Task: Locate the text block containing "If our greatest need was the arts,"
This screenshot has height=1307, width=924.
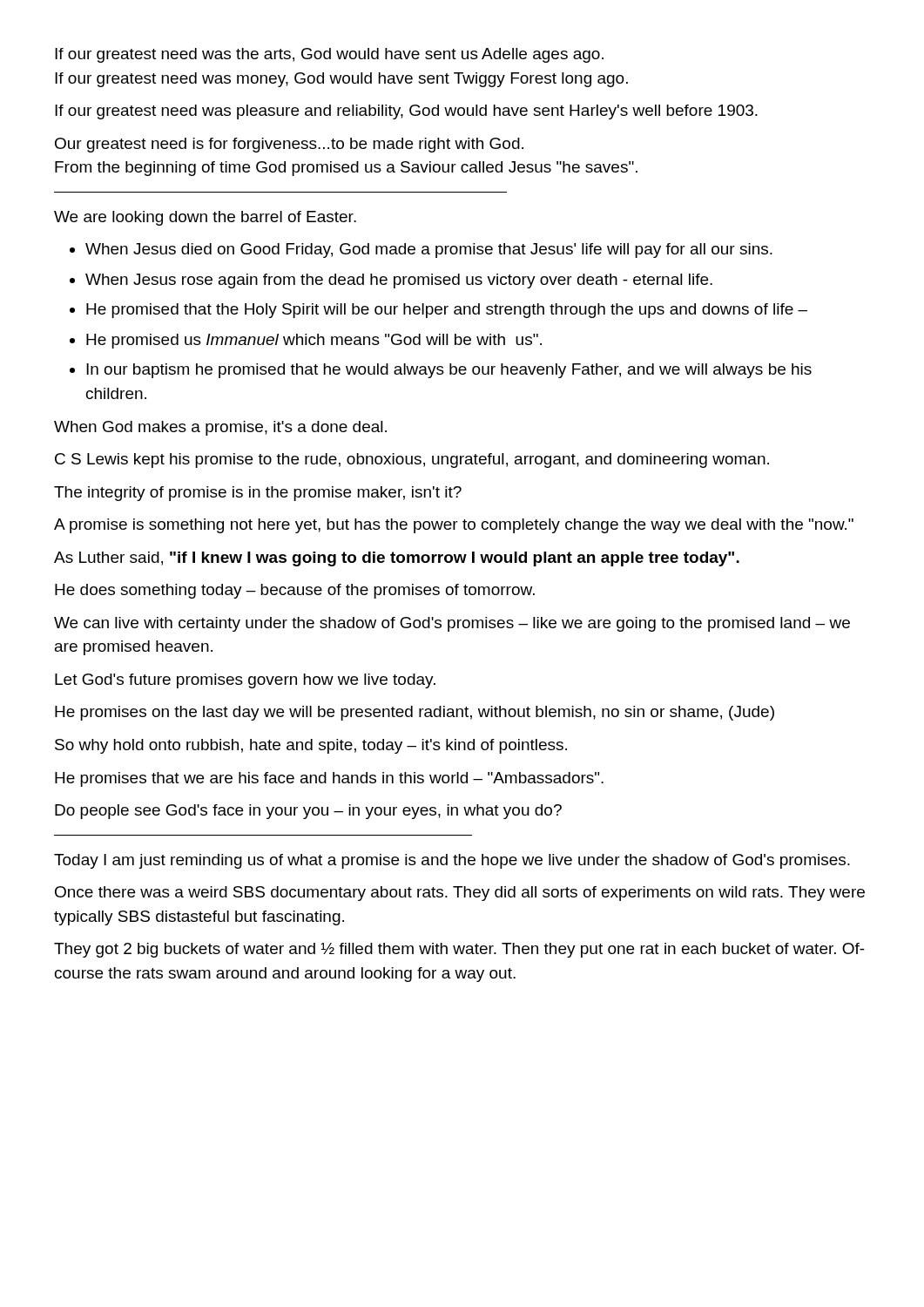Action: 342,66
